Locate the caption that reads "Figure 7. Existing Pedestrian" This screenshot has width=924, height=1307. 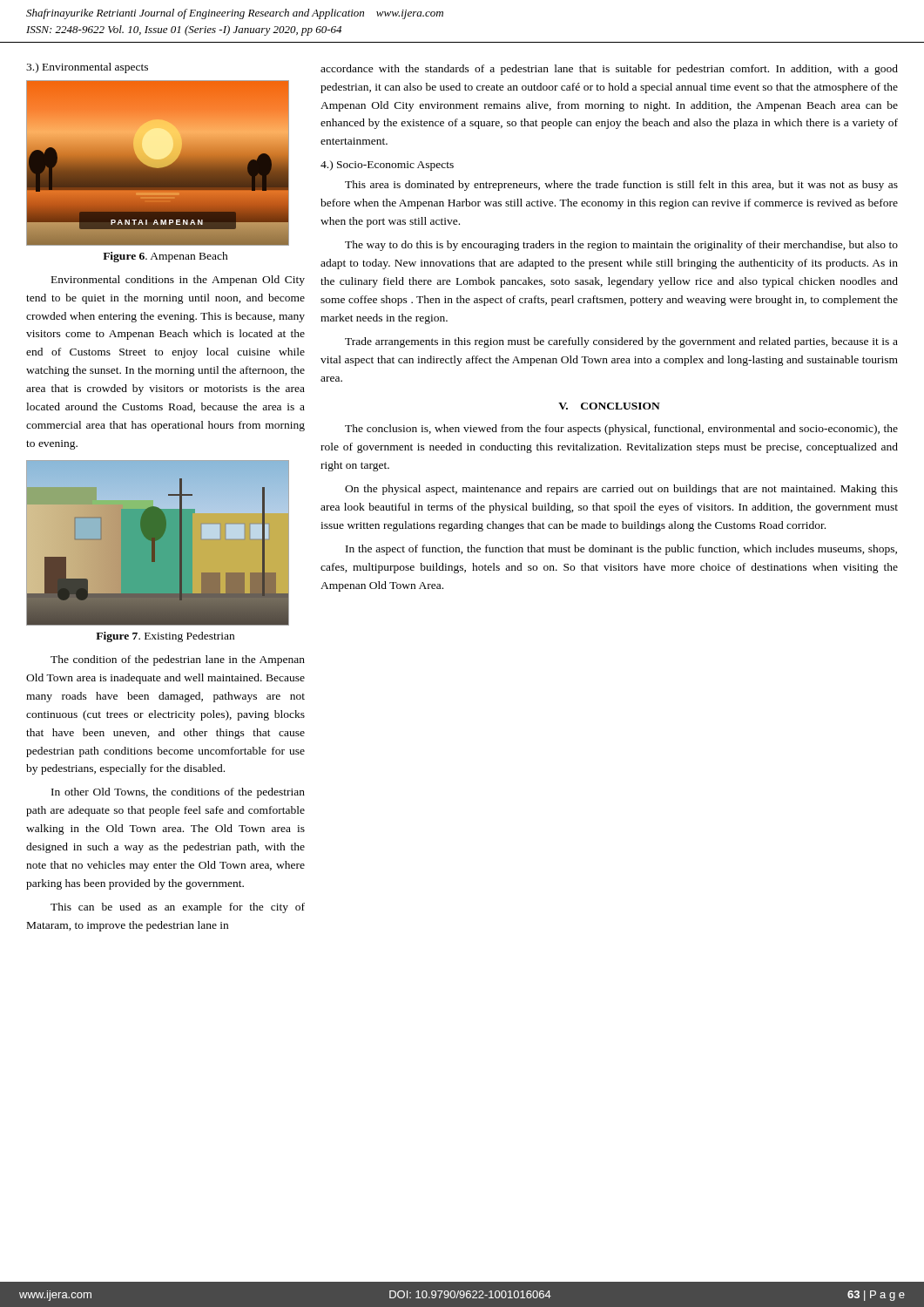165,636
